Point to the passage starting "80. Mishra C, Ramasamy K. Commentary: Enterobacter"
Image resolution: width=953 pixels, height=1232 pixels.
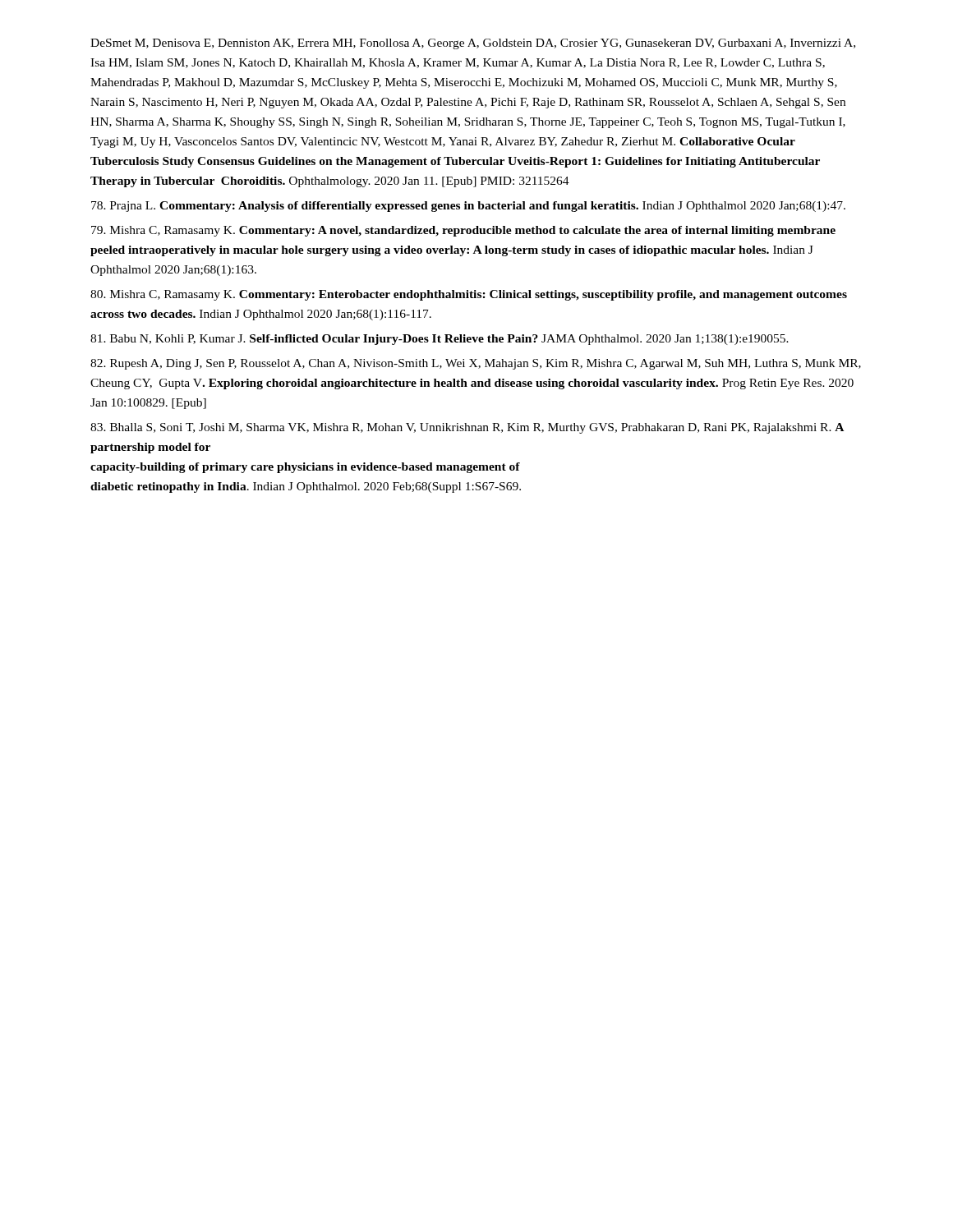469,304
